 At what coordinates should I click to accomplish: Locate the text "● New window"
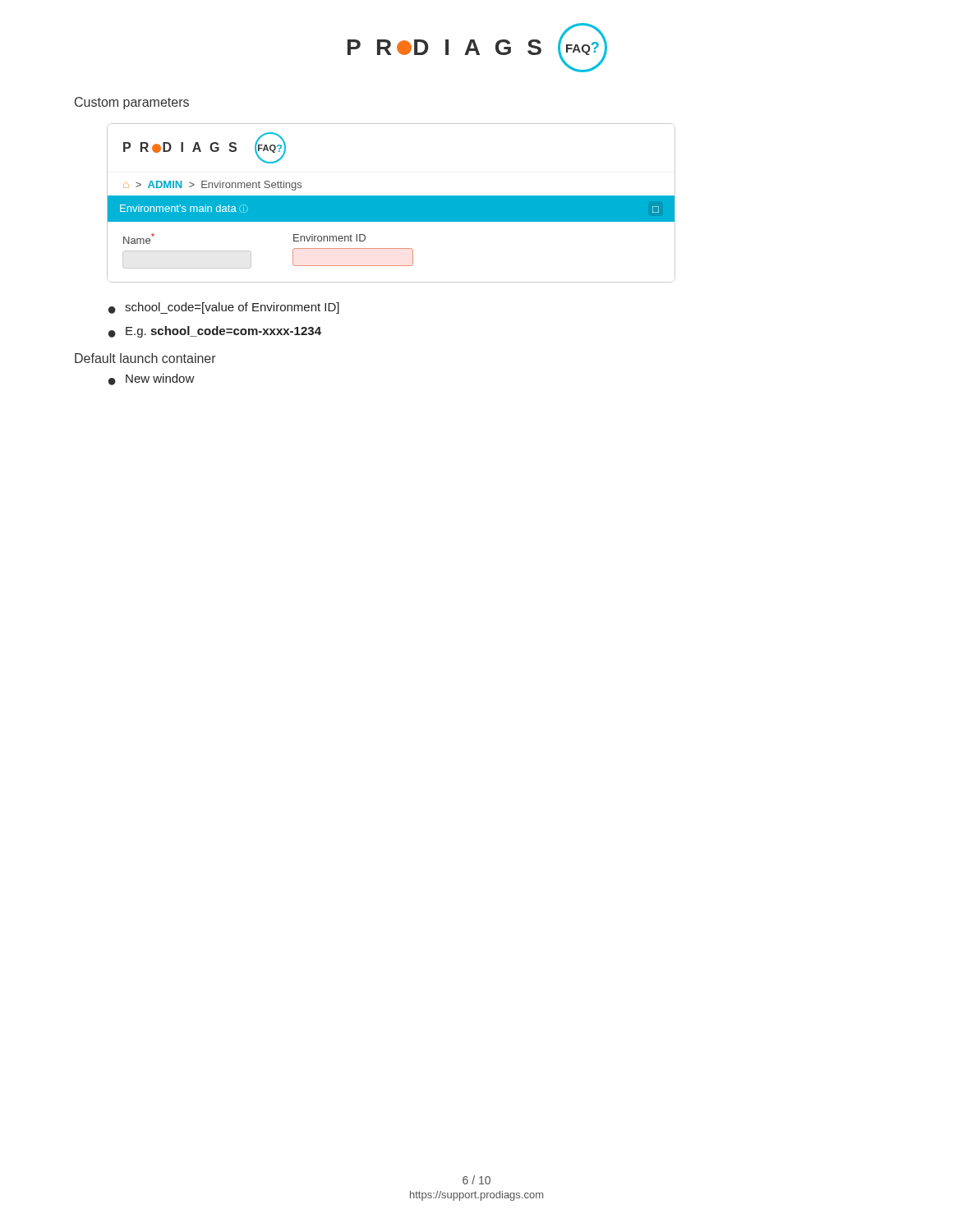point(150,381)
